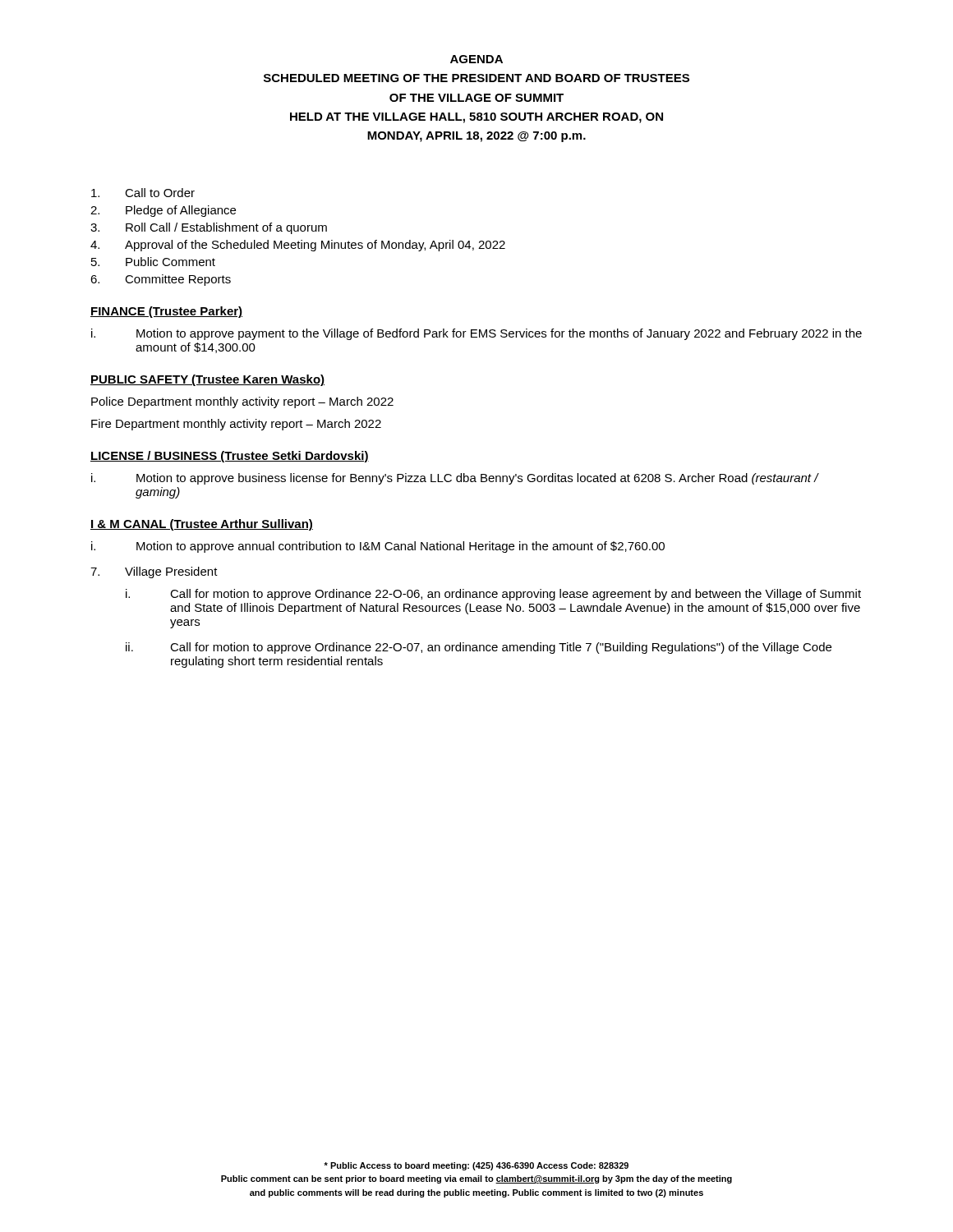The image size is (953, 1232).
Task: Click on the section header with the text "LICENSE / BUSINESS (Trustee"
Action: (x=229, y=456)
